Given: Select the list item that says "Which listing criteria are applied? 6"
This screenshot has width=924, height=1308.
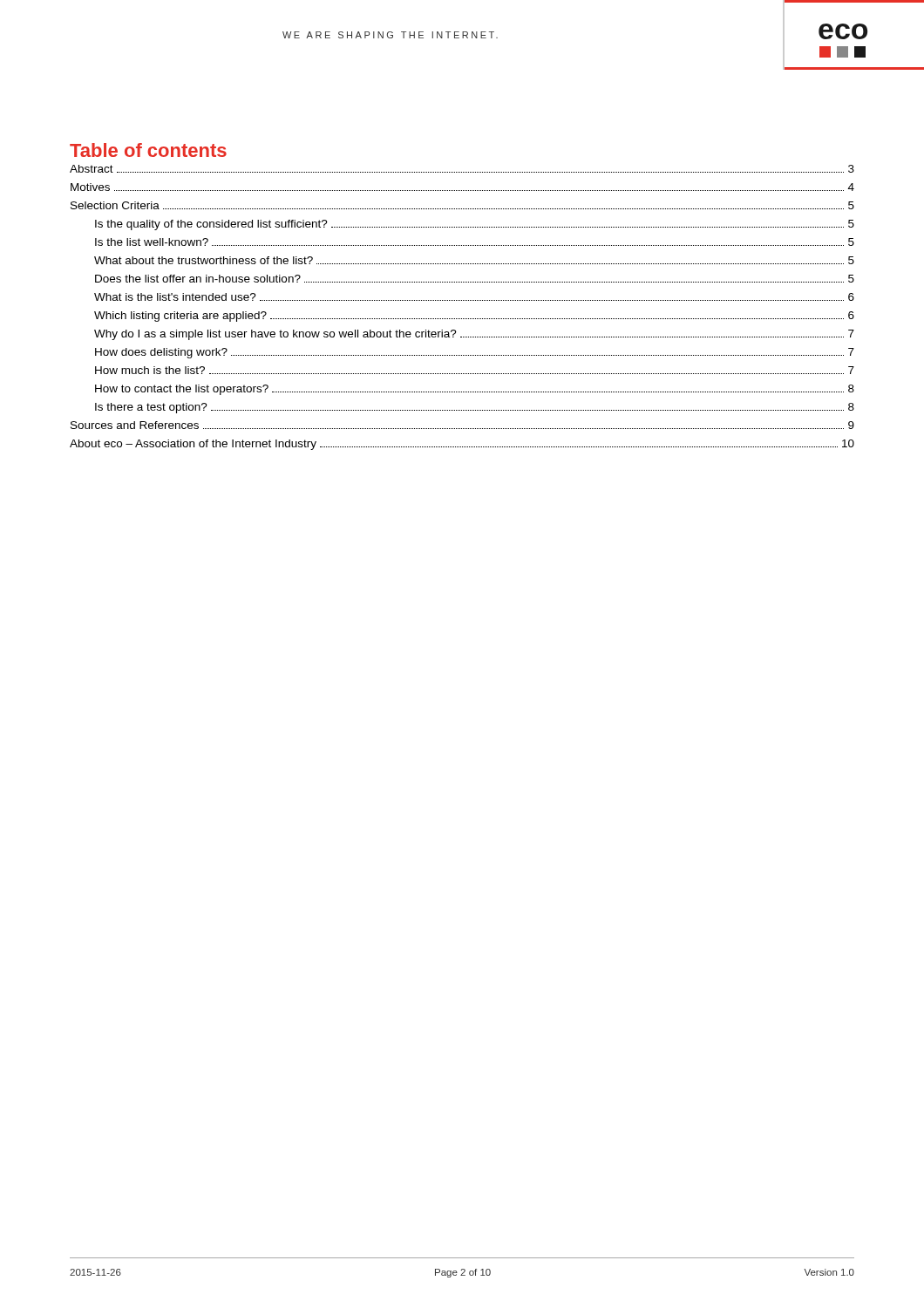Looking at the screenshot, I should point(474,315).
